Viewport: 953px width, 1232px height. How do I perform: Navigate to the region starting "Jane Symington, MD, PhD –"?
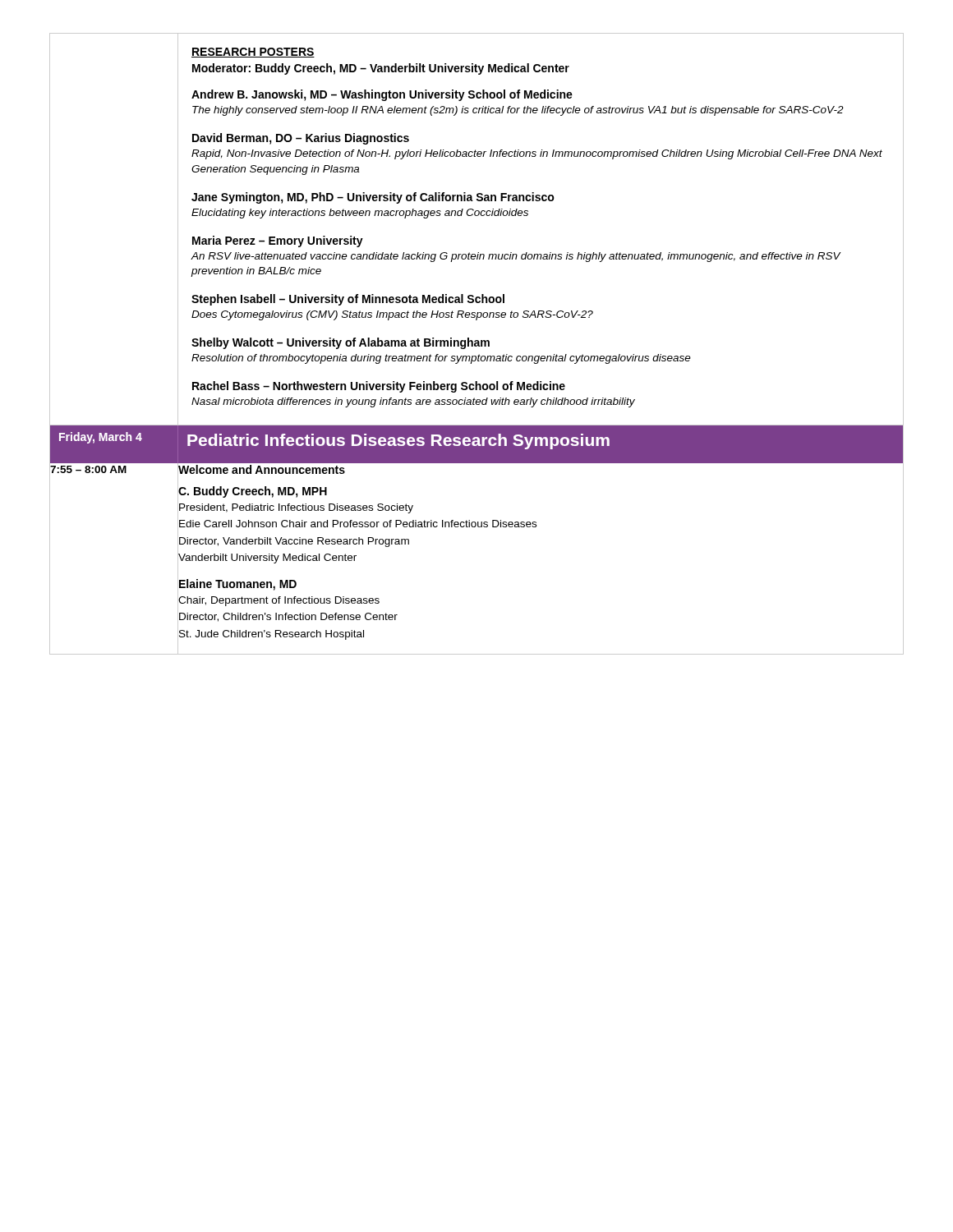pos(541,205)
